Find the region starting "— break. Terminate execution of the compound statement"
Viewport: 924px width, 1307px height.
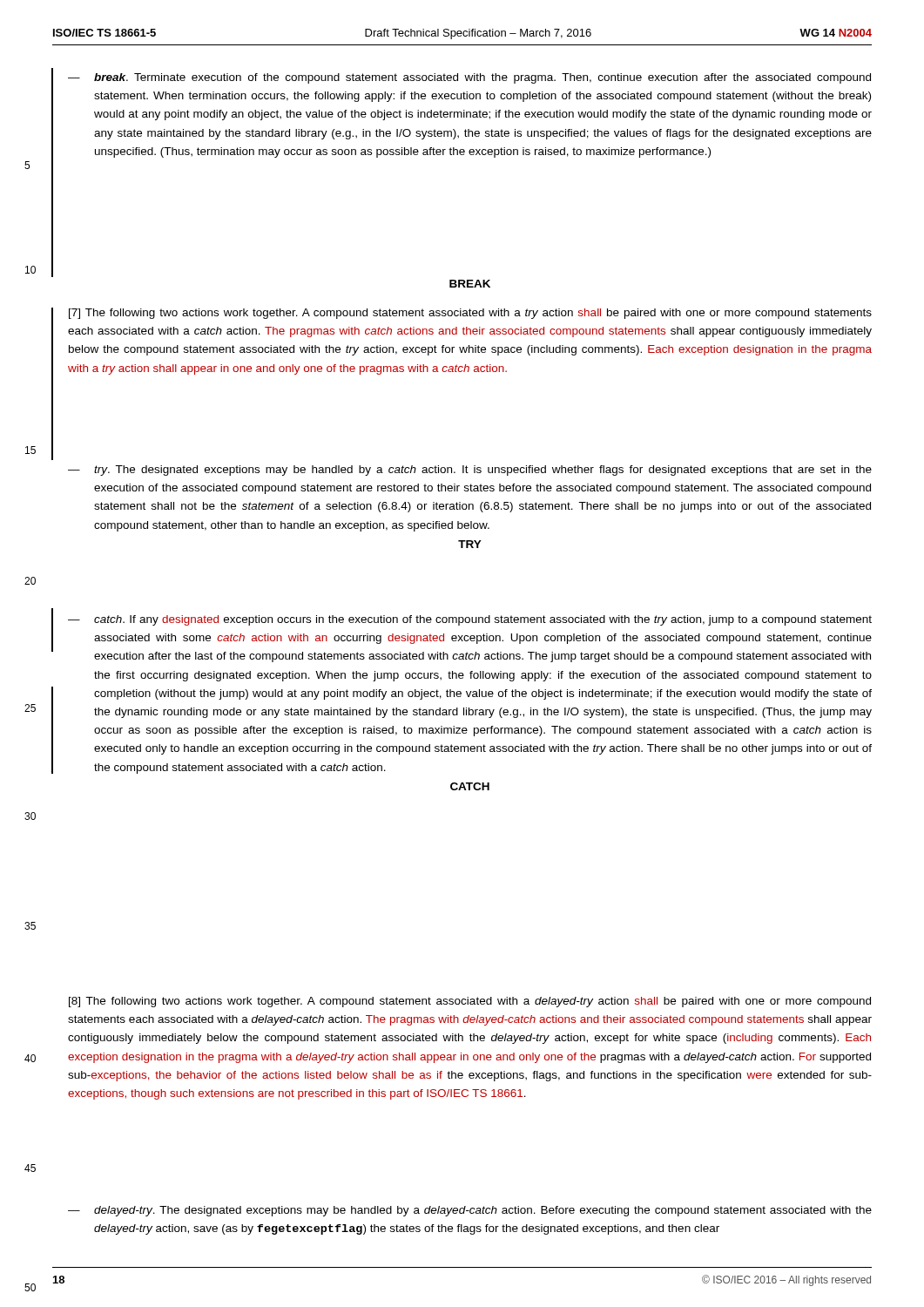(470, 114)
